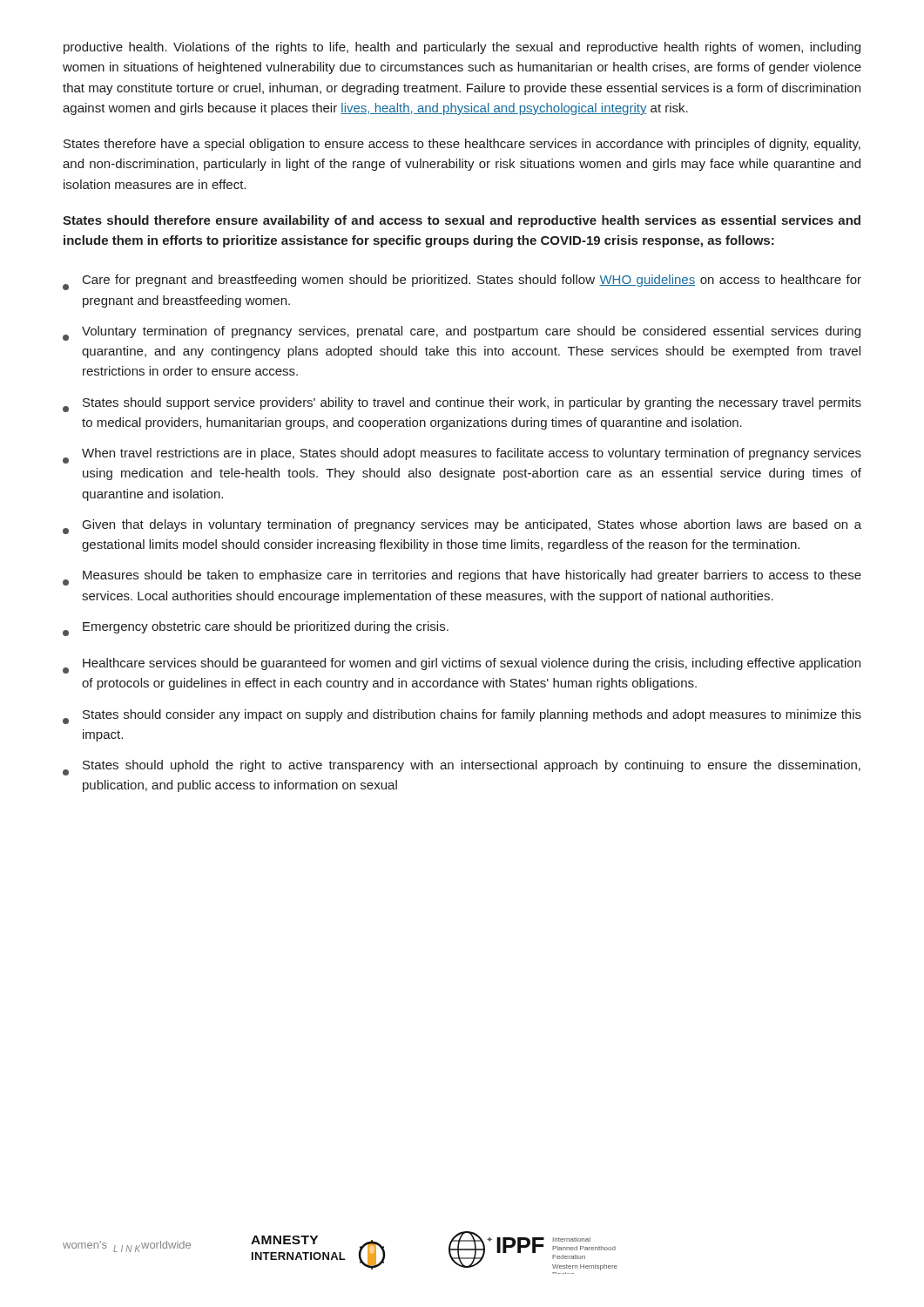Click on the passage starting "Emergency obstetric care should"
The width and height of the screenshot is (924, 1307).
click(256, 629)
